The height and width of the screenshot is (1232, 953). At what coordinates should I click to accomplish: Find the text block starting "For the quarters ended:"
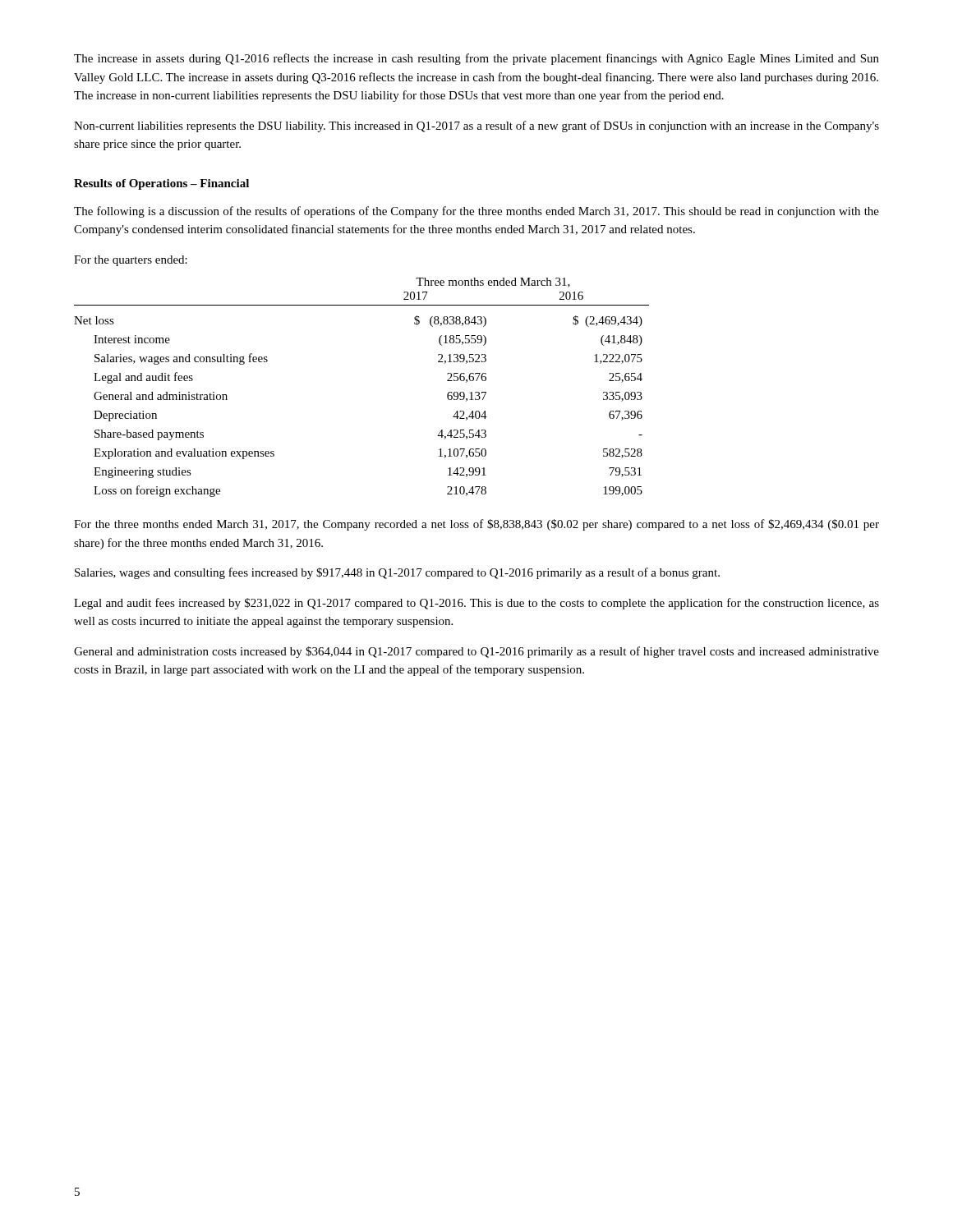coord(131,259)
